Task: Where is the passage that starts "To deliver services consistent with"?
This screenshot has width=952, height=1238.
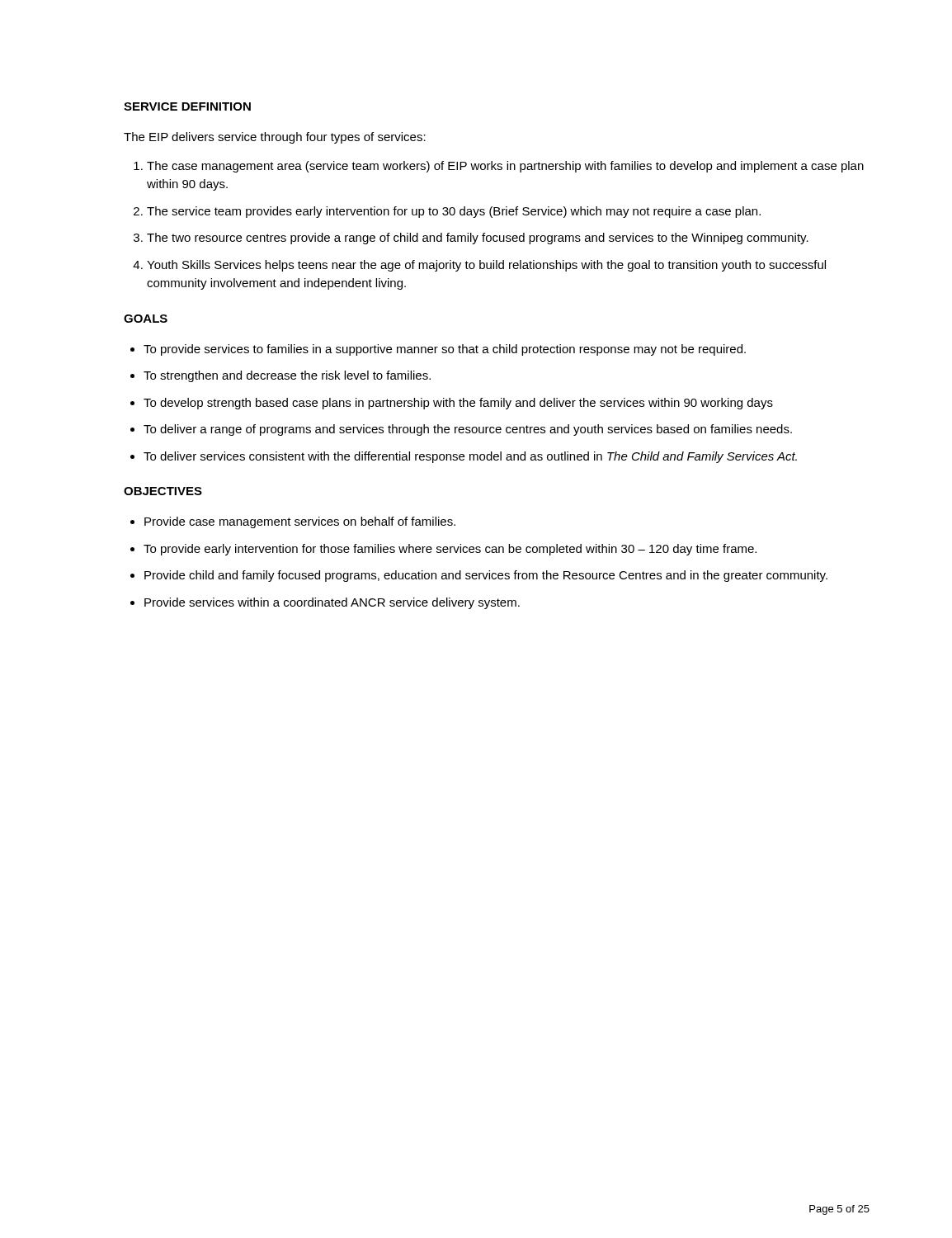Action: coord(471,456)
